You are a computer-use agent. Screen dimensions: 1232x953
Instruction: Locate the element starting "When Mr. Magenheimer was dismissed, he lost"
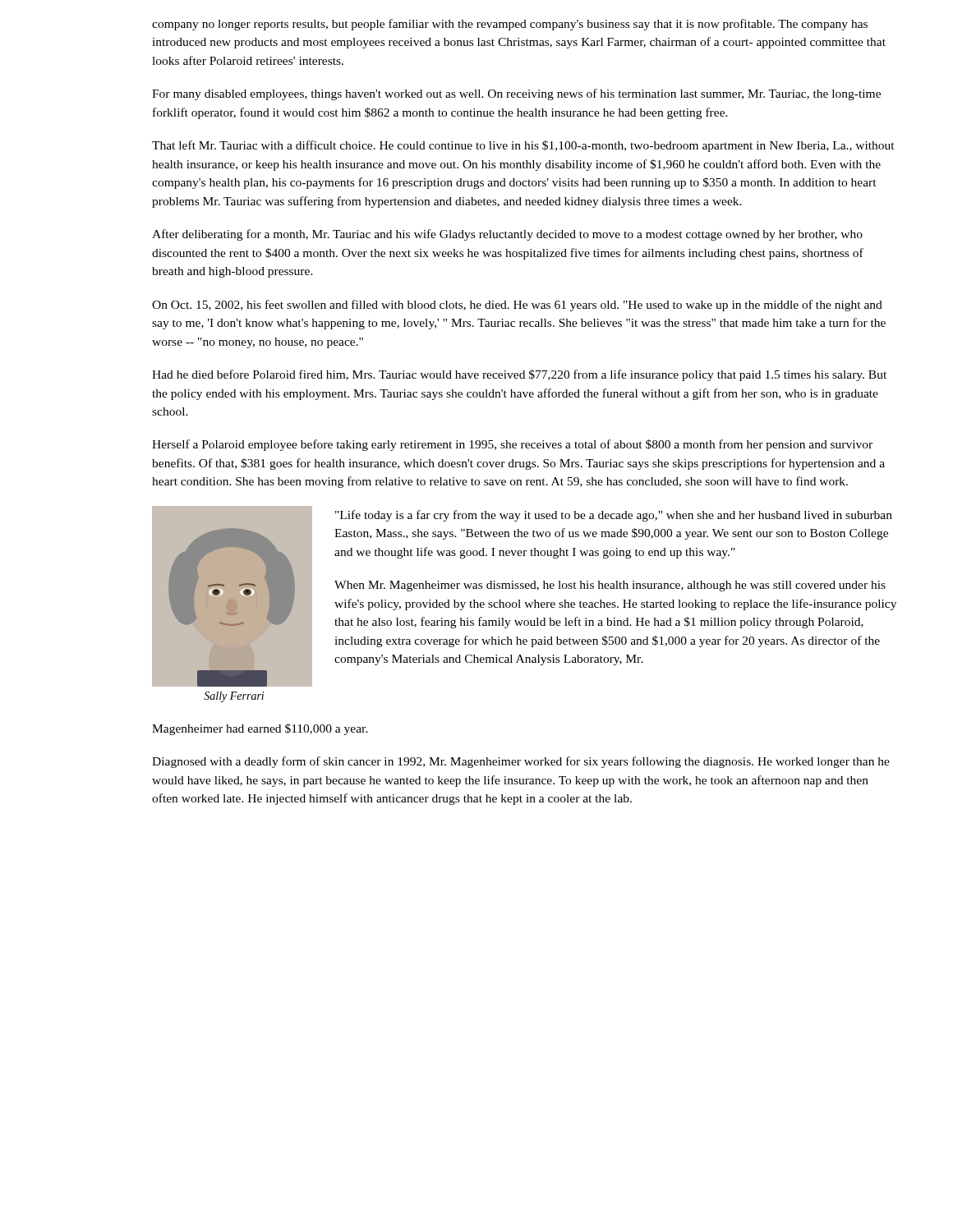(616, 621)
